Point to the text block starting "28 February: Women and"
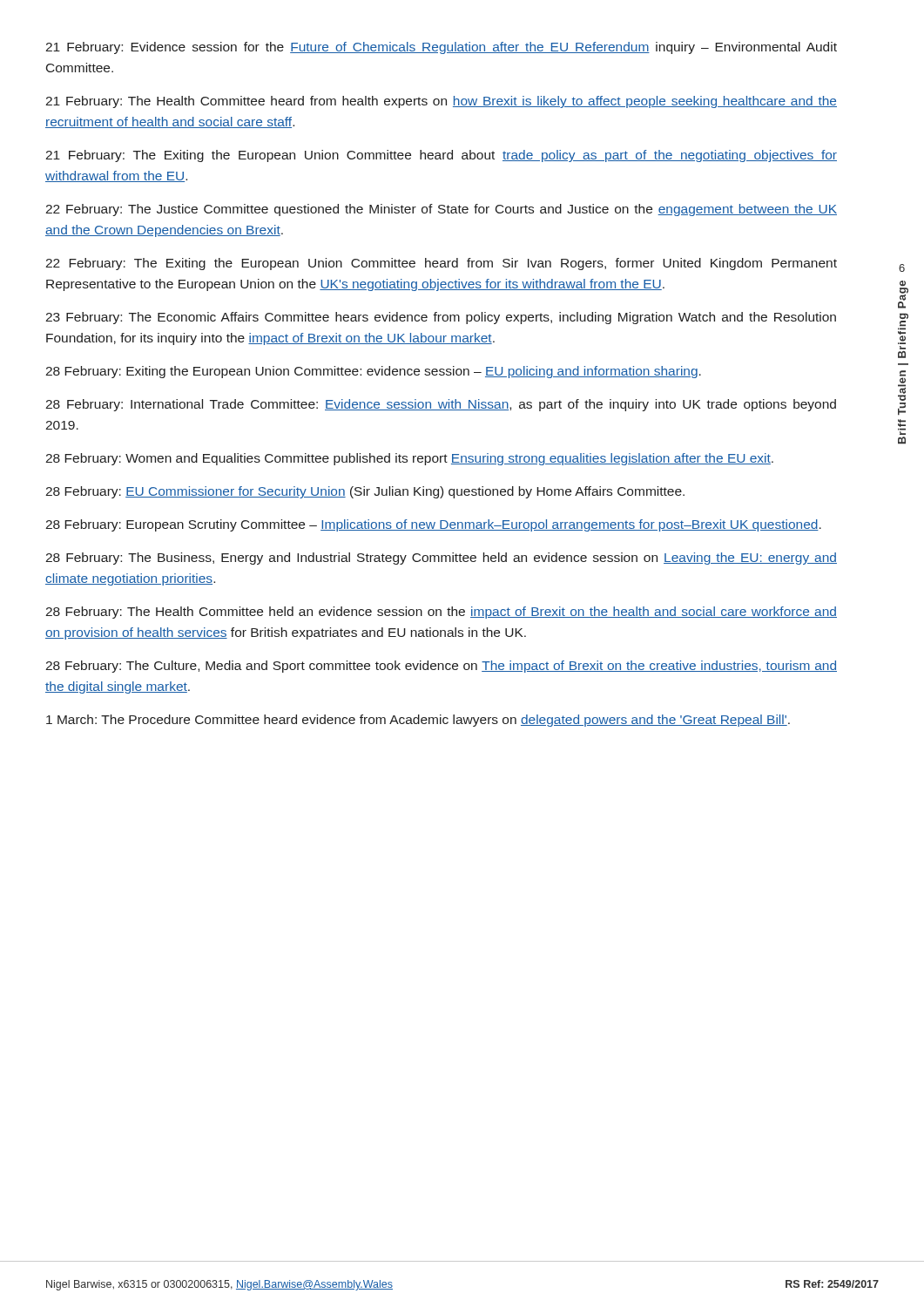924x1307 pixels. (410, 458)
